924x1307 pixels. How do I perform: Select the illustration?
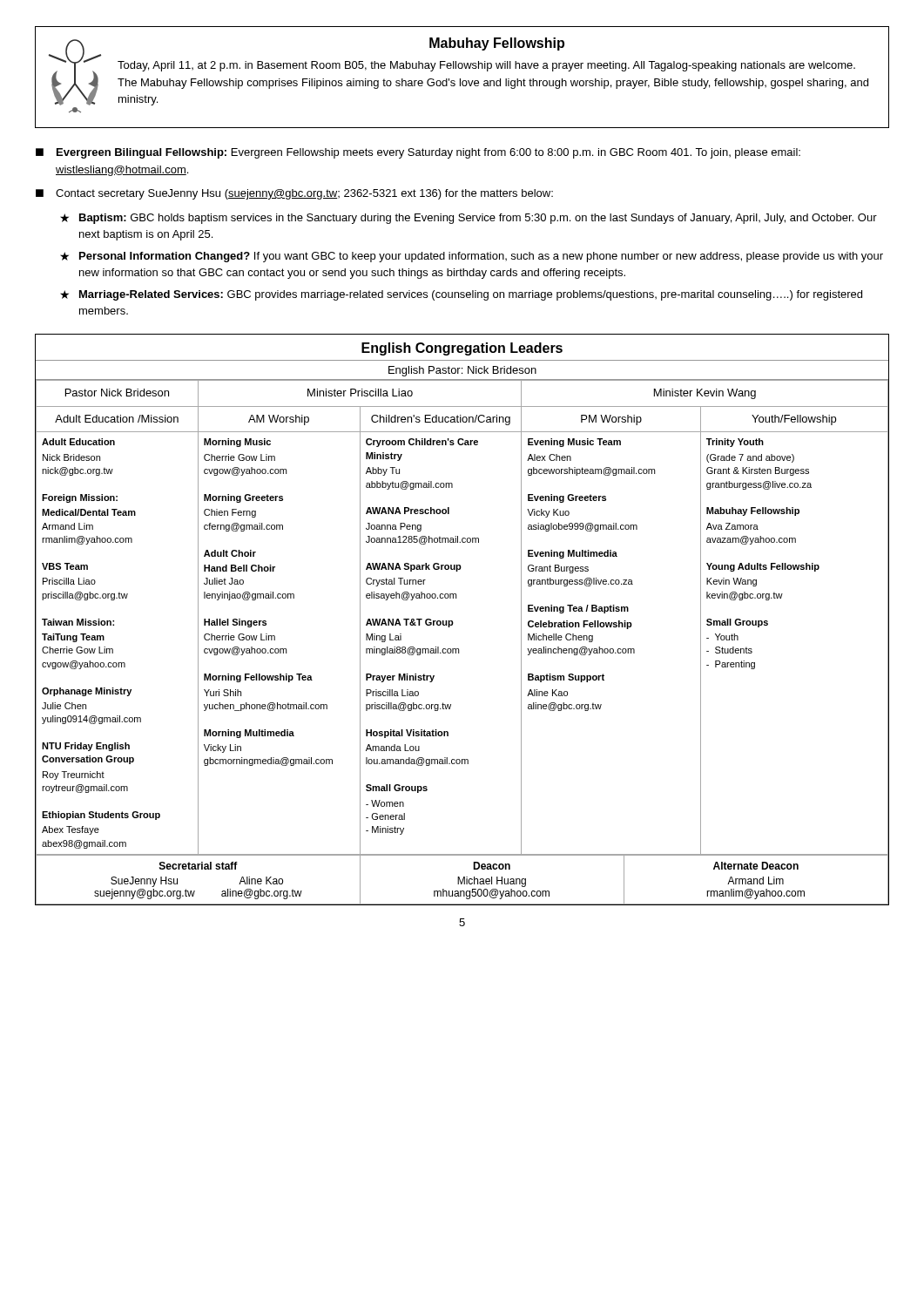click(x=462, y=77)
